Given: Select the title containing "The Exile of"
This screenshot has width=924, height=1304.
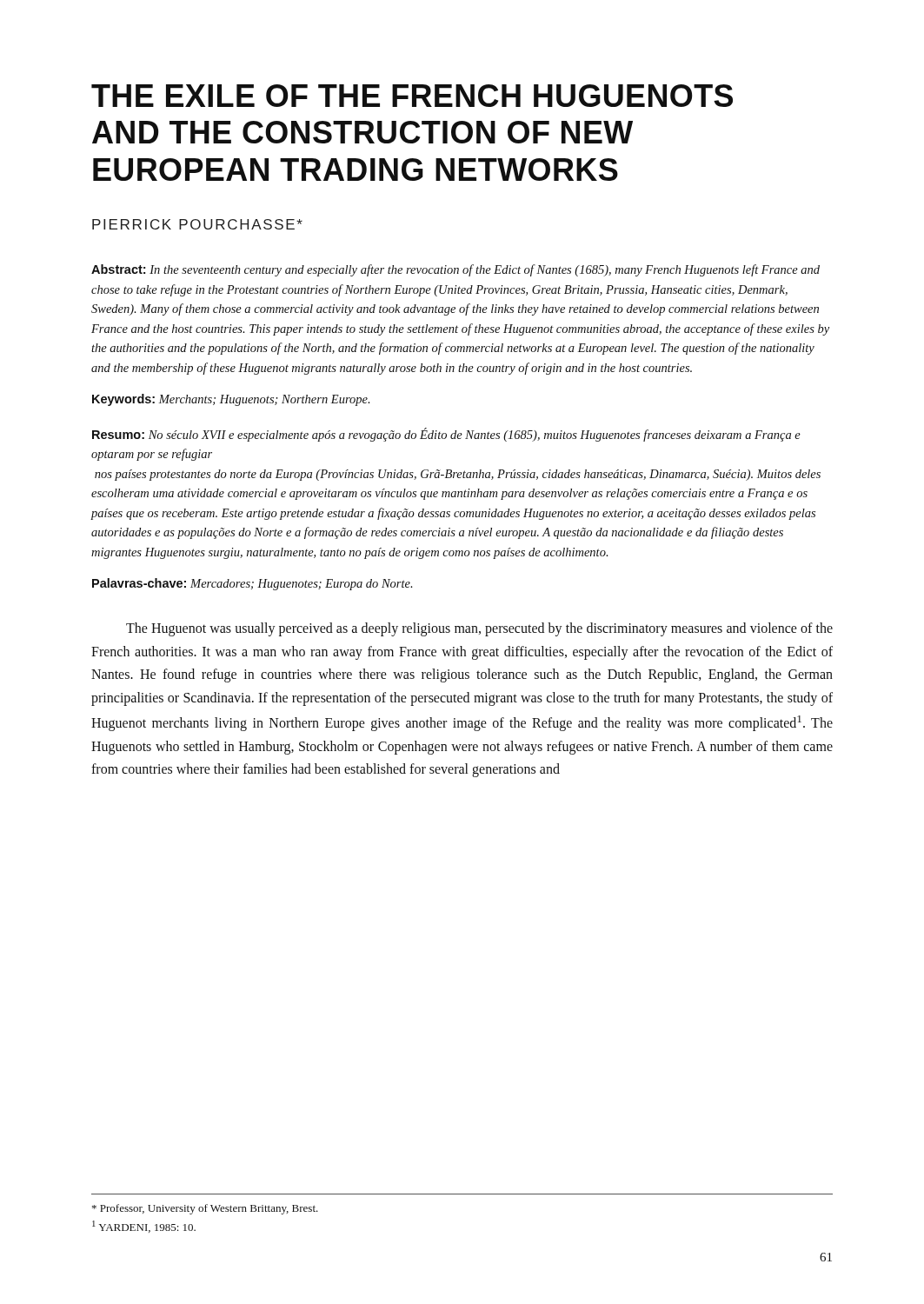Looking at the screenshot, I should pyautogui.click(x=462, y=134).
